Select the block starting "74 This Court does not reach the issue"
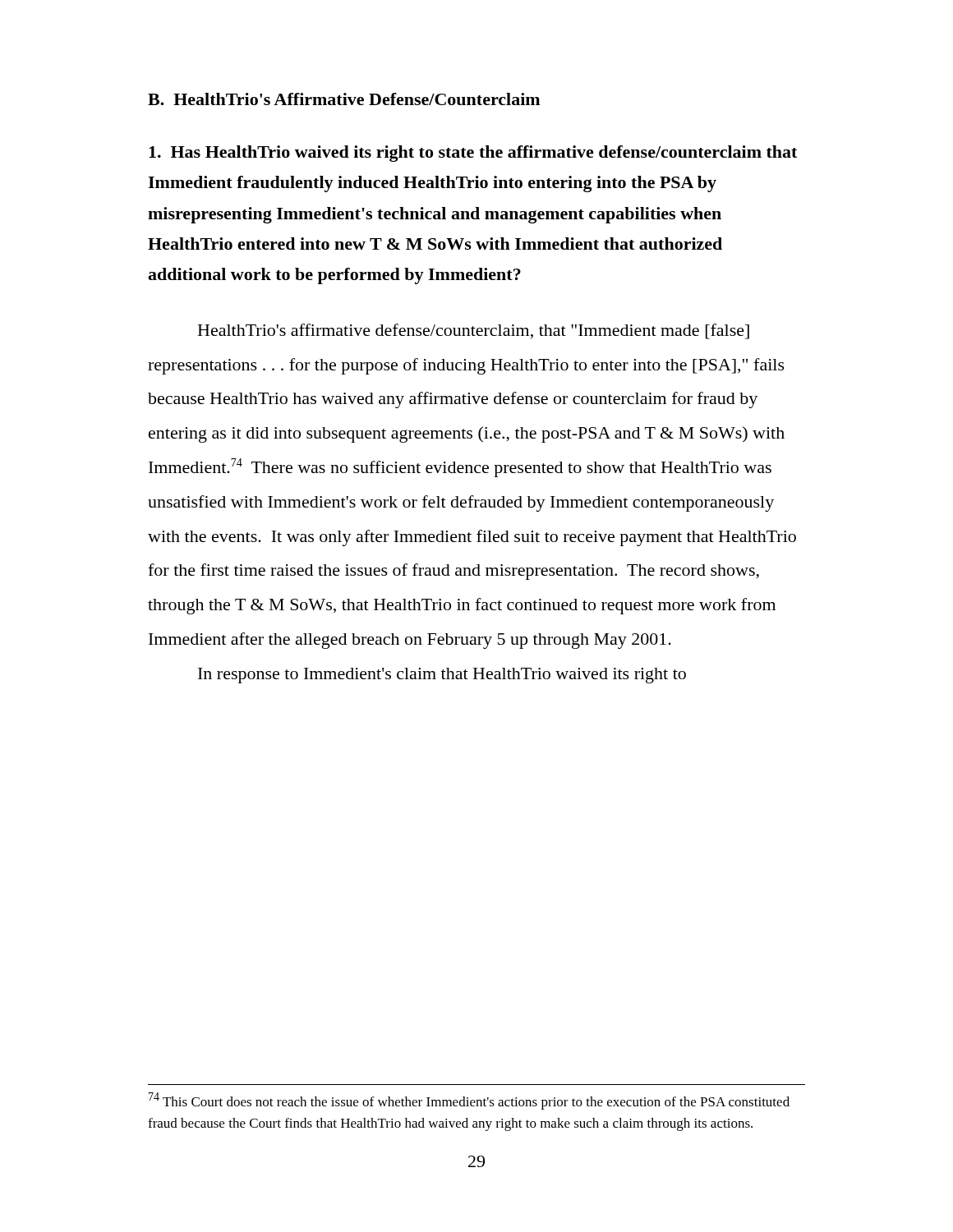The image size is (953, 1232). click(476, 1112)
